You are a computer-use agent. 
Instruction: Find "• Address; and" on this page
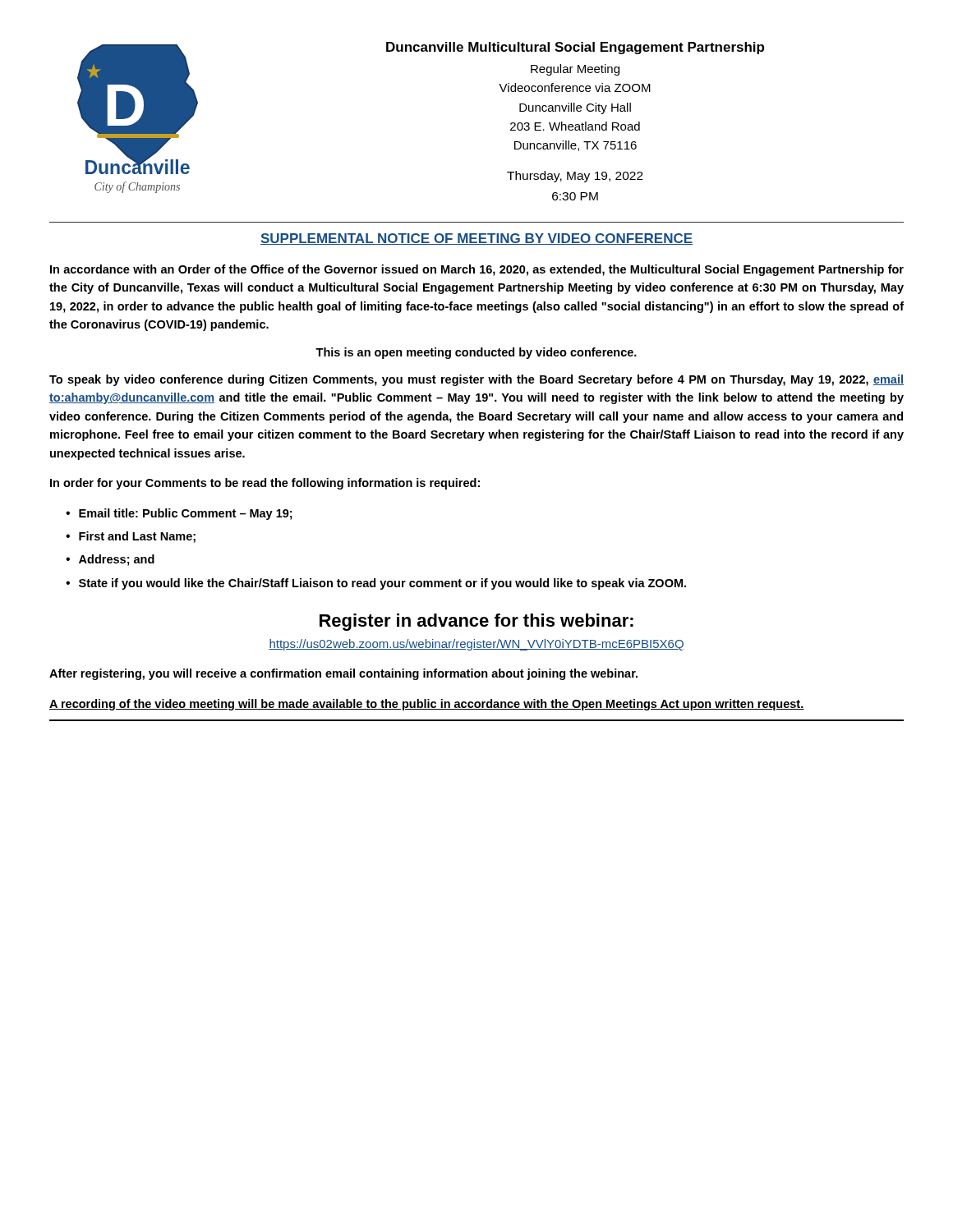coord(110,560)
